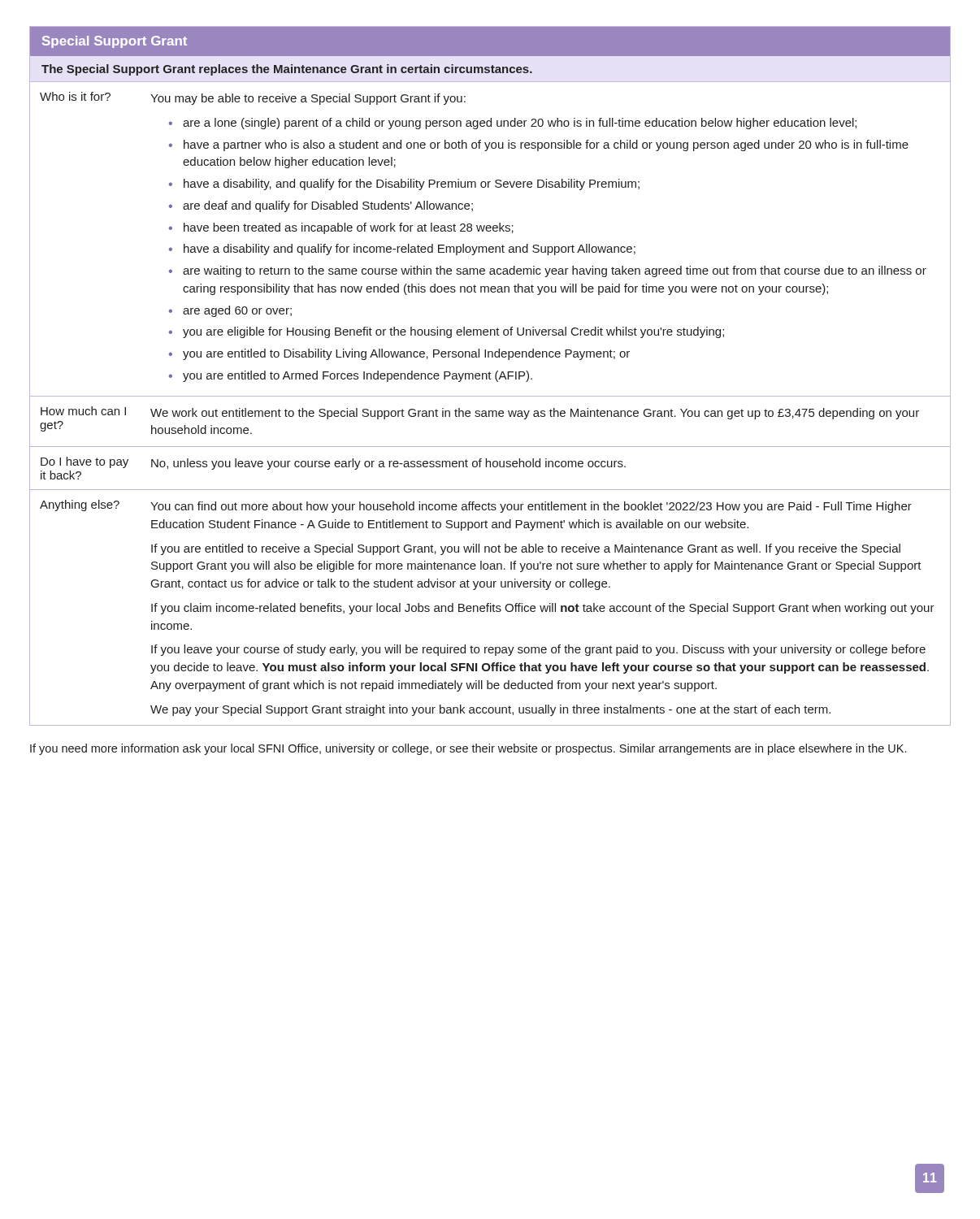Find the block on this page that starts "We pay your Special Support"

tap(491, 709)
